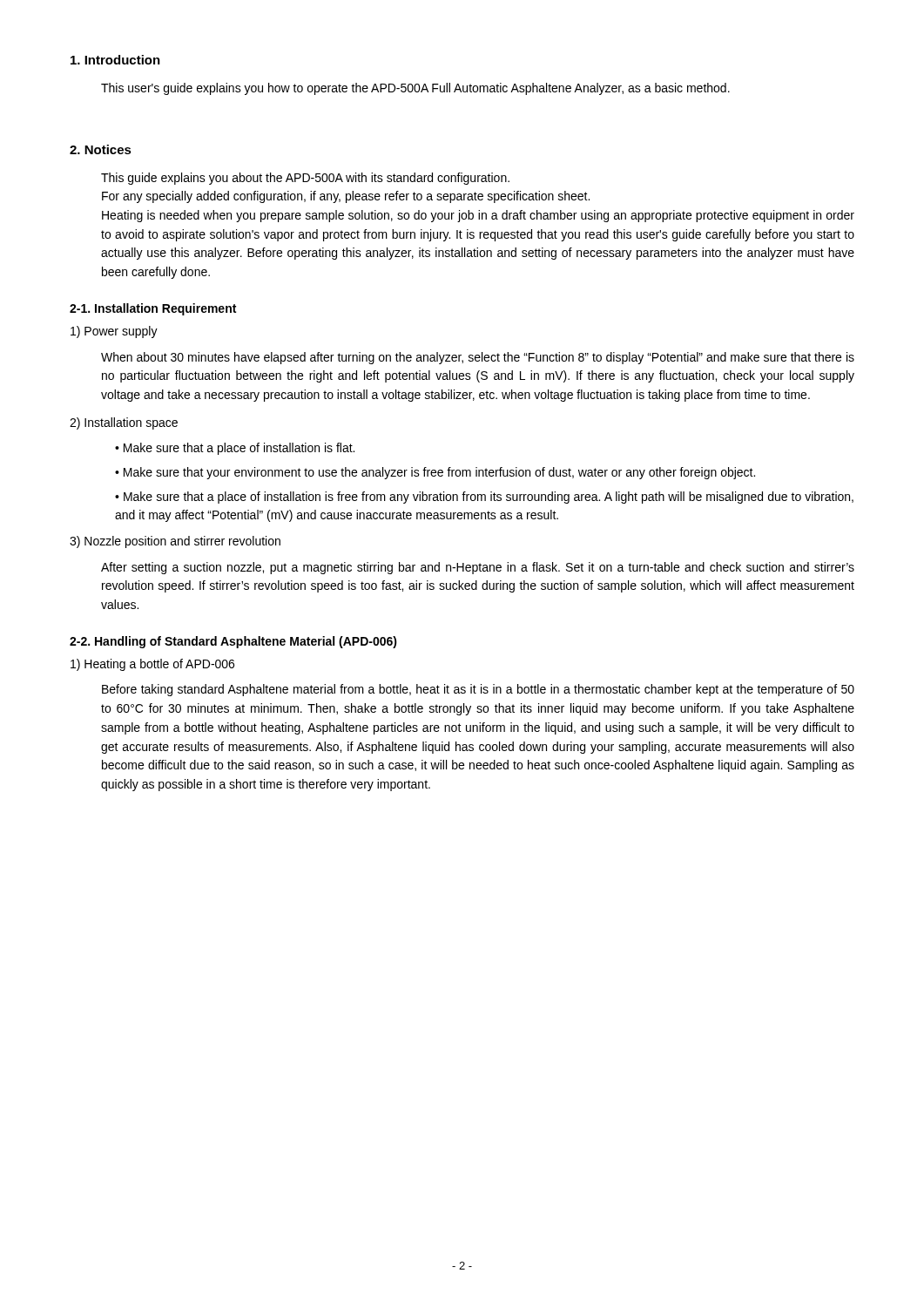The width and height of the screenshot is (924, 1307).
Task: Select the text block containing "After setting a suction nozzle,"
Action: (x=478, y=586)
